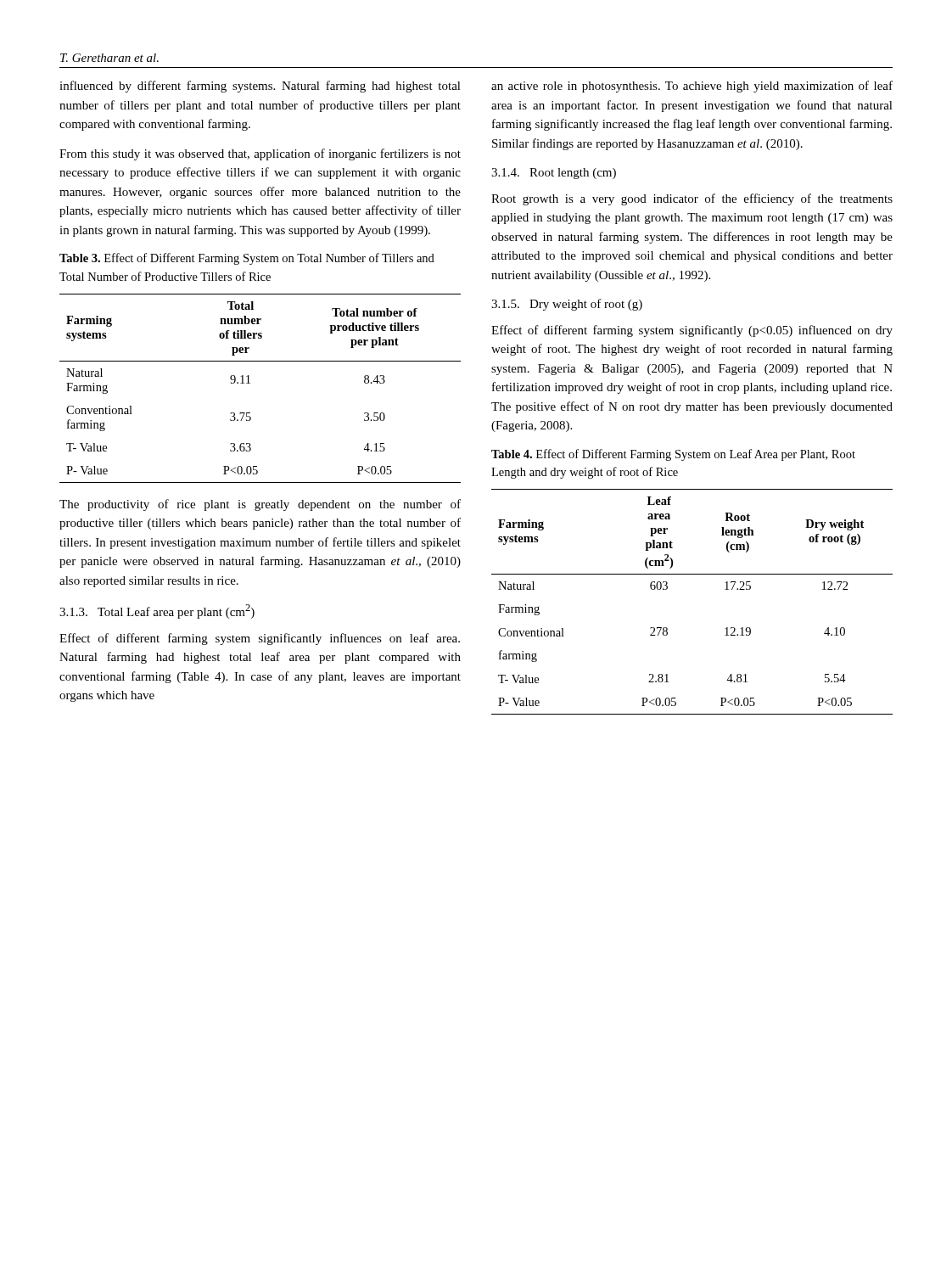This screenshot has width=952, height=1273.
Task: Find the region starting "Table 3. Effect of Different Farming System on"
Action: coord(260,268)
